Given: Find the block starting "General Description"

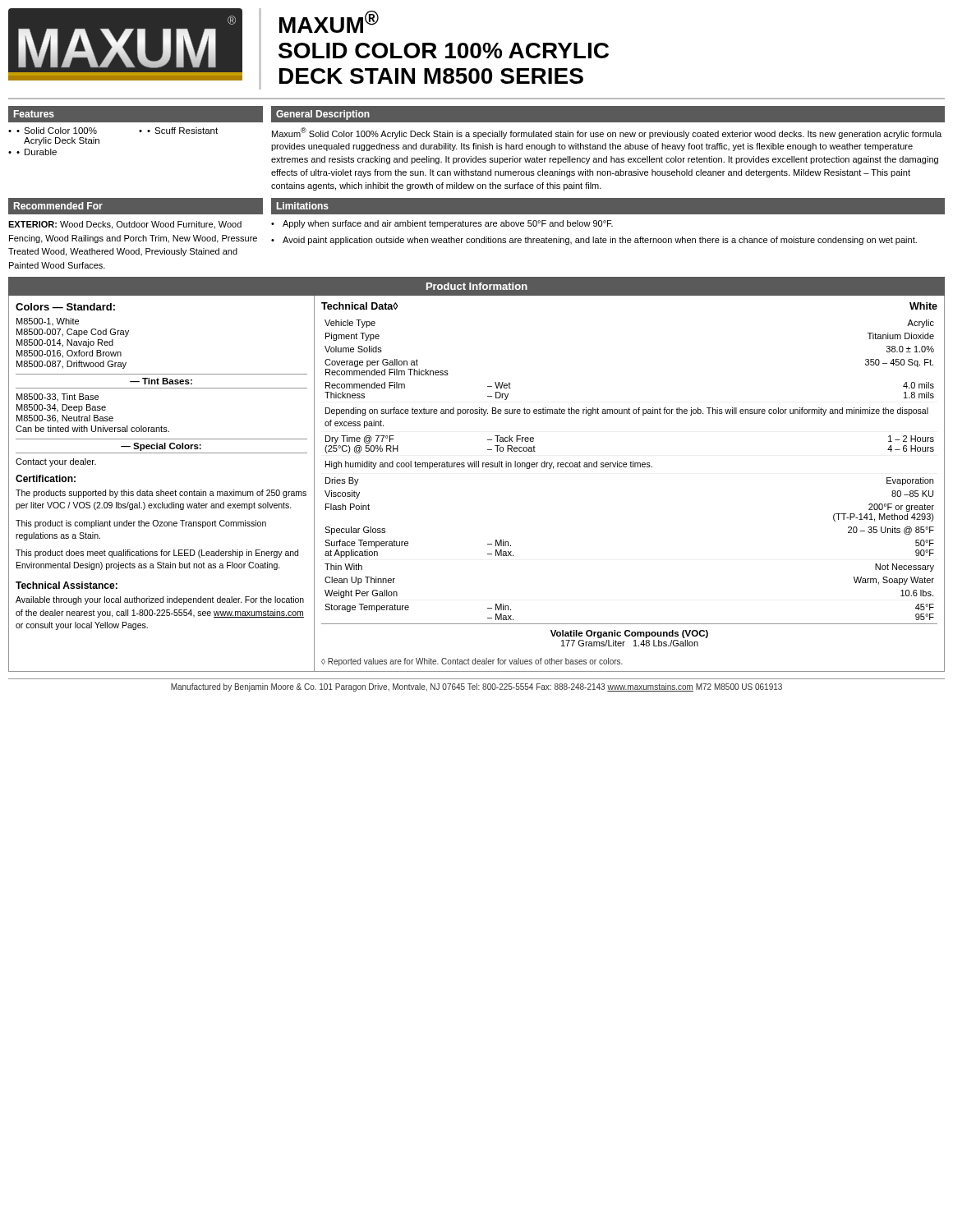Looking at the screenshot, I should pyautogui.click(x=323, y=114).
